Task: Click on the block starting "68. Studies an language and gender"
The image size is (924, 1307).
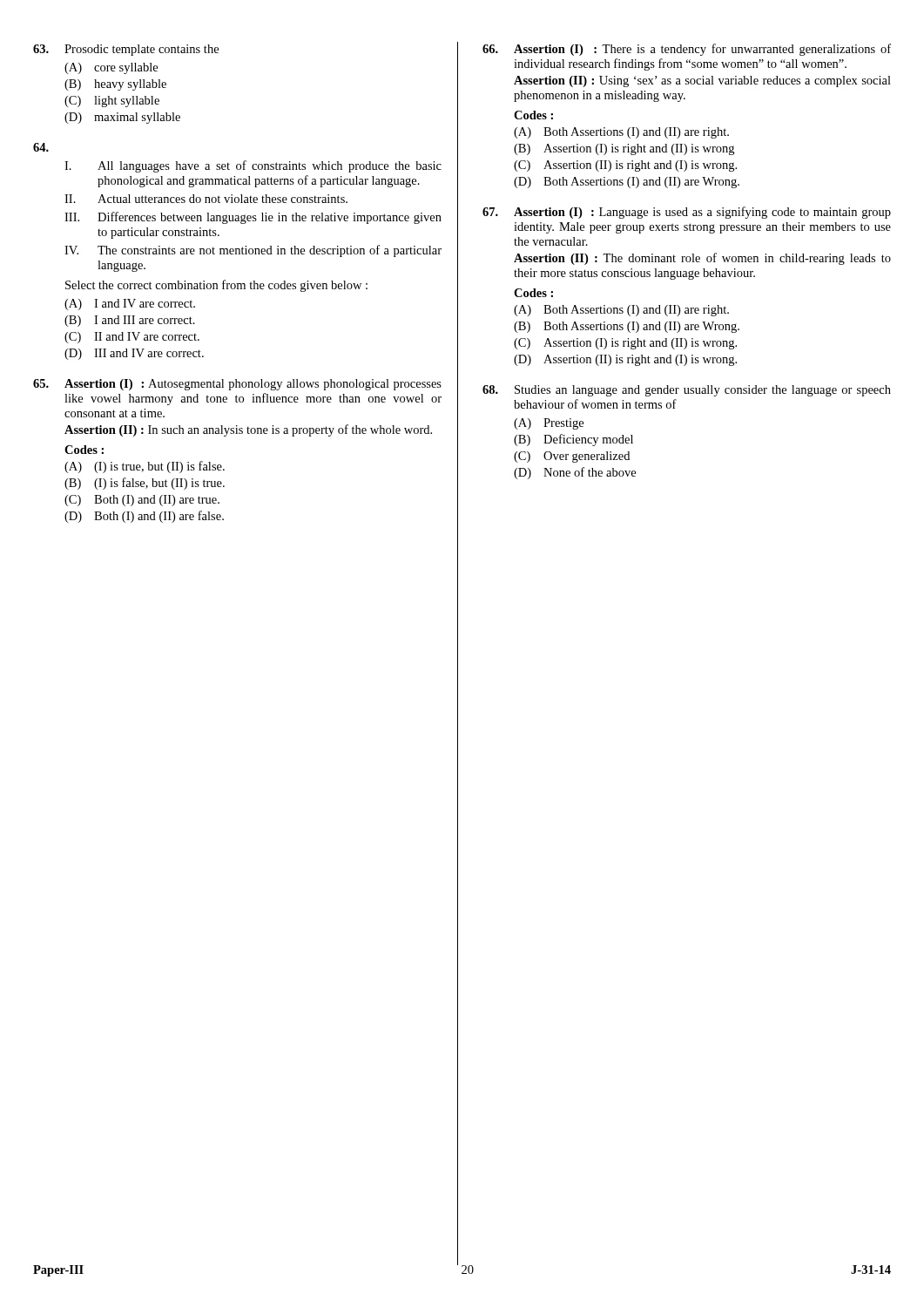Action: pyautogui.click(x=687, y=391)
